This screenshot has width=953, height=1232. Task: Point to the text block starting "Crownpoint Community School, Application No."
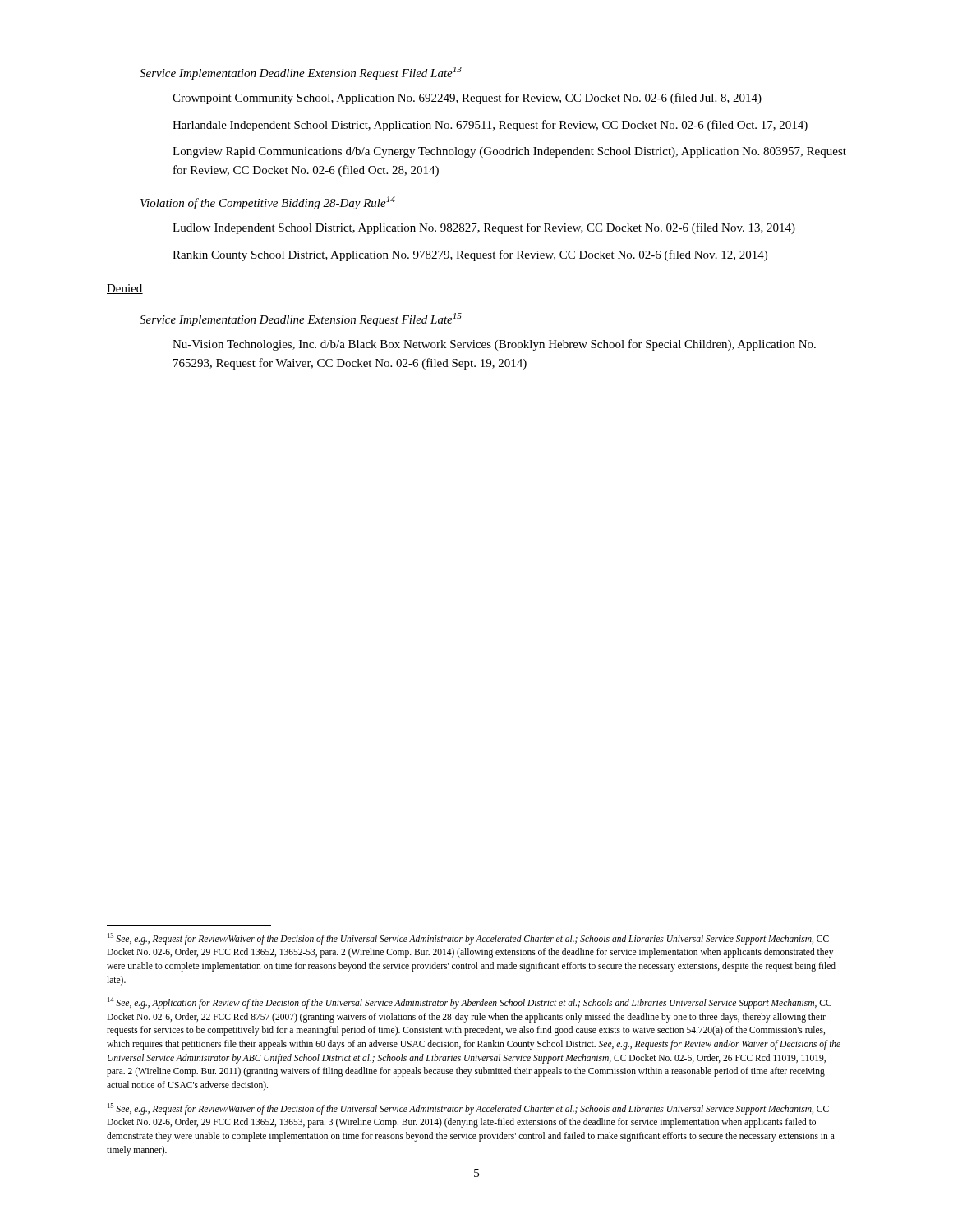point(467,98)
